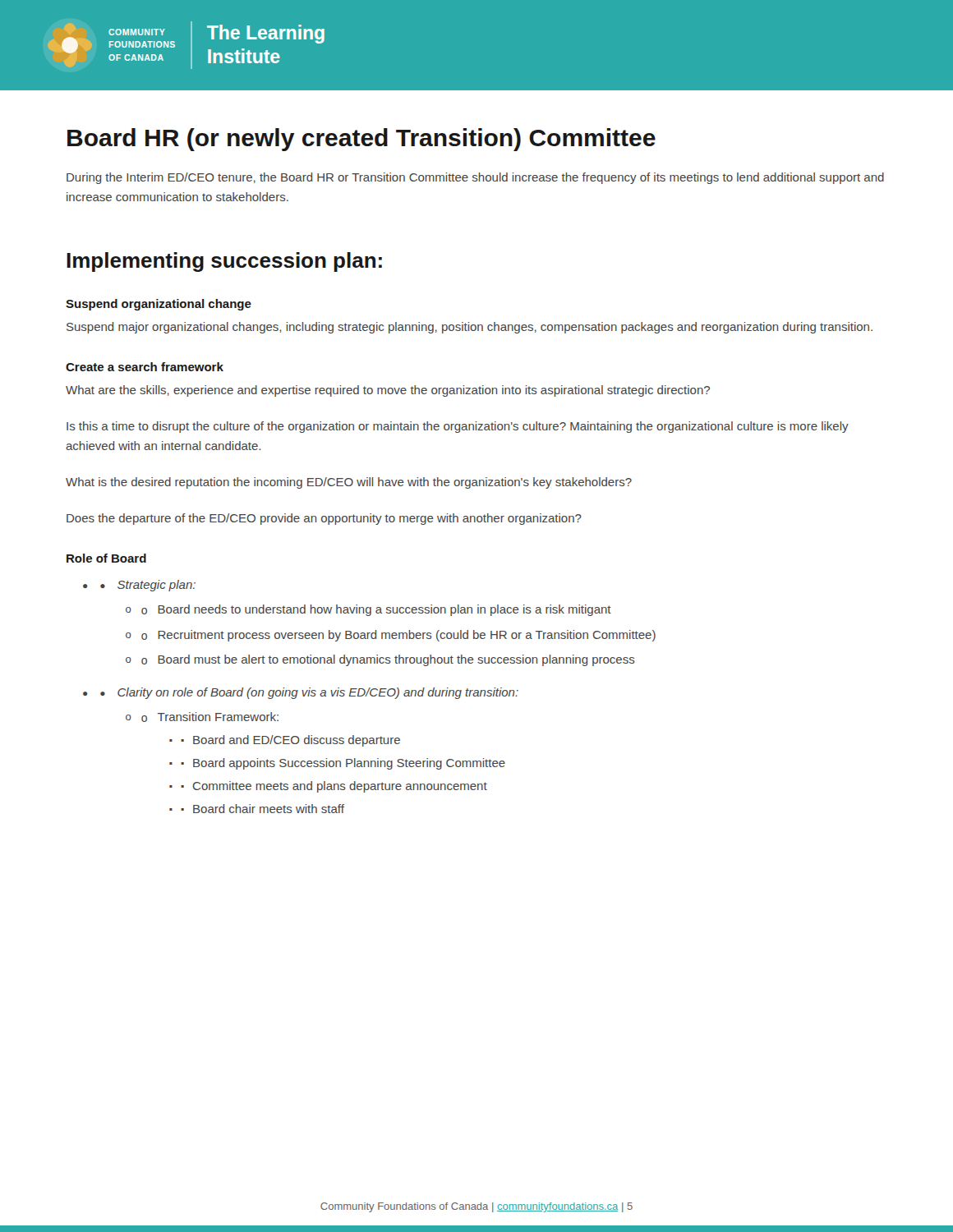
Task: Locate the list item containing "▪ Board and ED/CEO"
Action: (x=291, y=740)
